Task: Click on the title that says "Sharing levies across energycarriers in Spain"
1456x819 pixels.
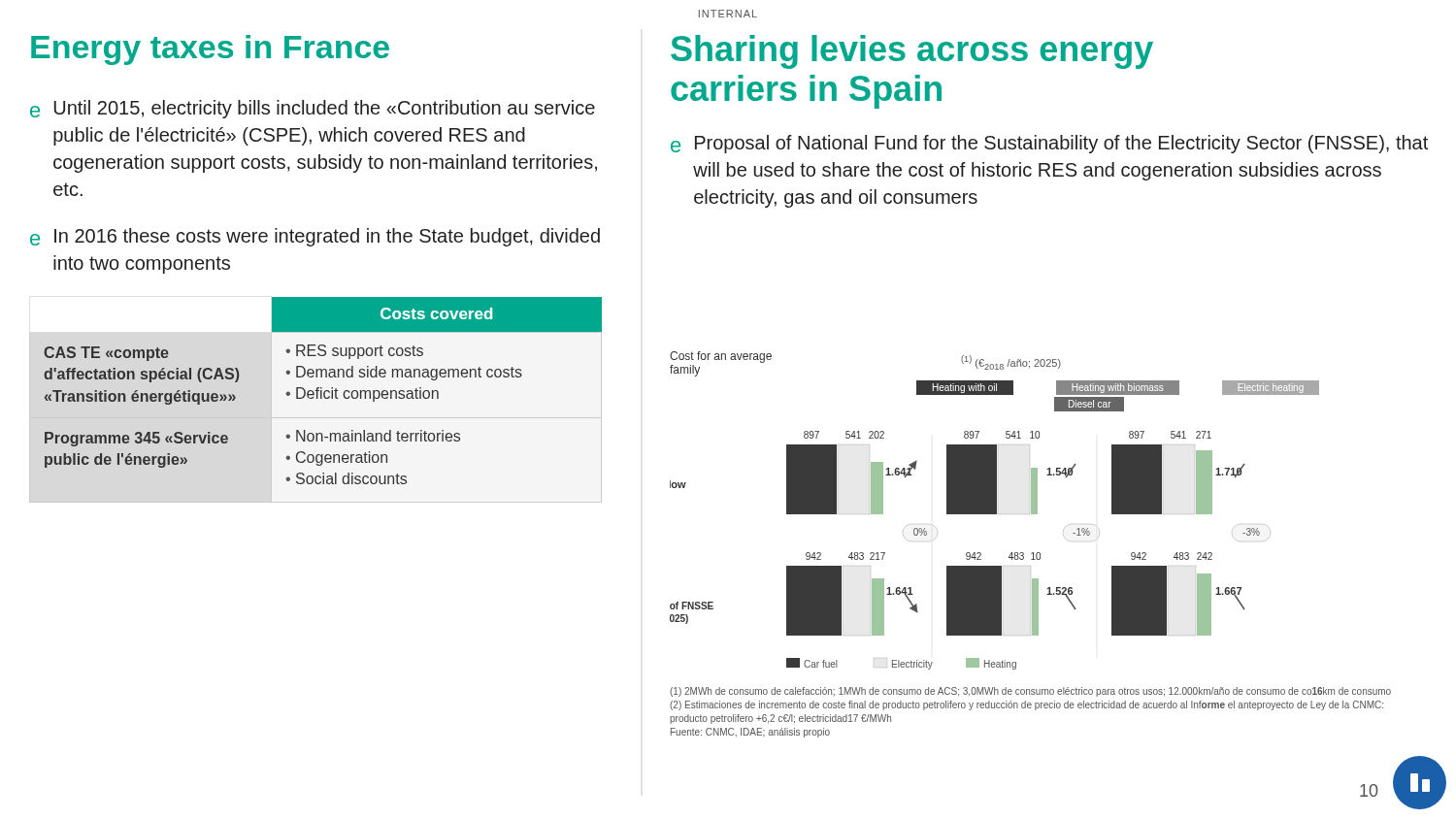Action: point(912,69)
